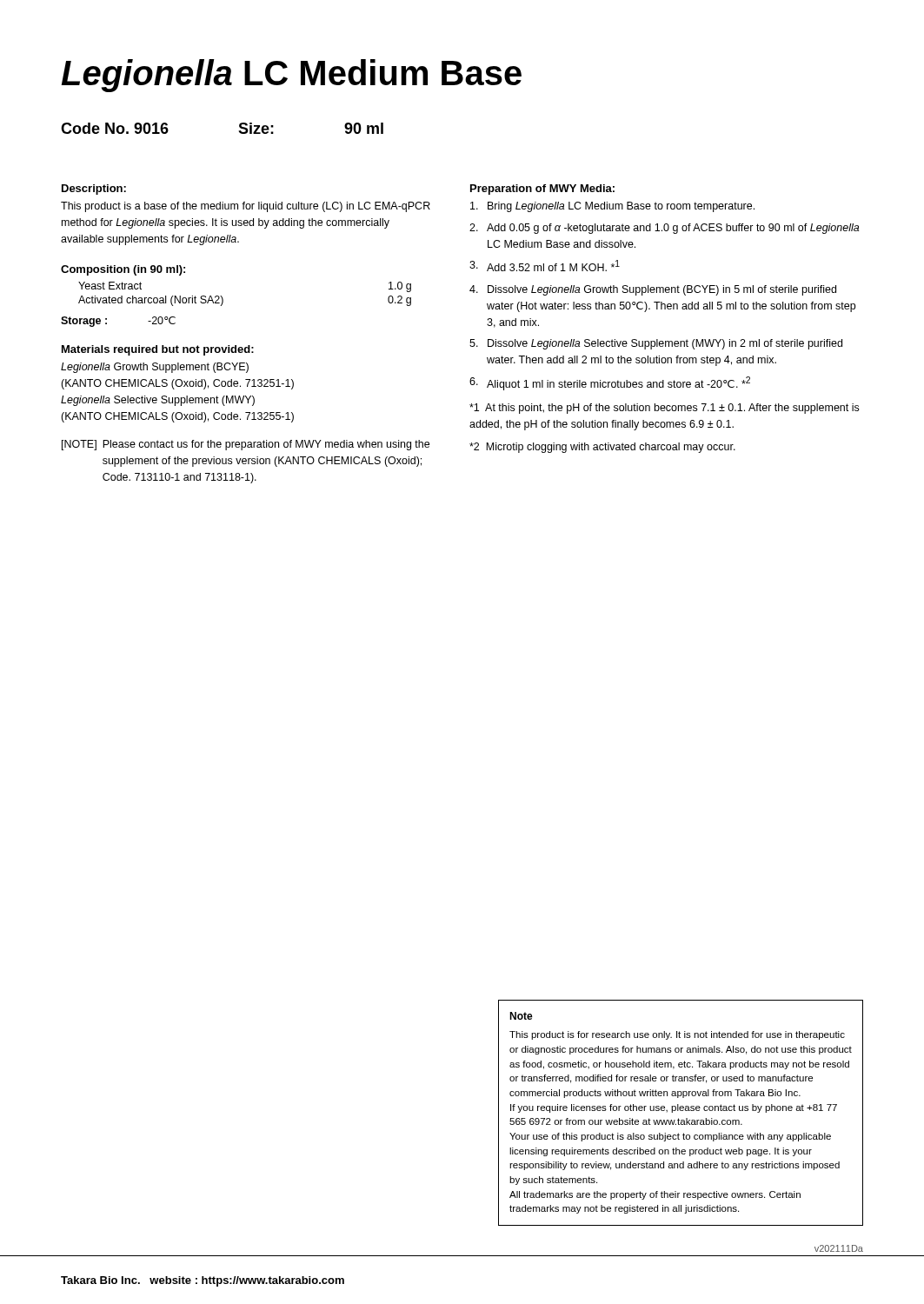Select the region starting "Legionella Growth Supplement (BCYE) (KANTO CHEMICALS (Oxoid),"
This screenshot has height=1304, width=924.
(178, 392)
